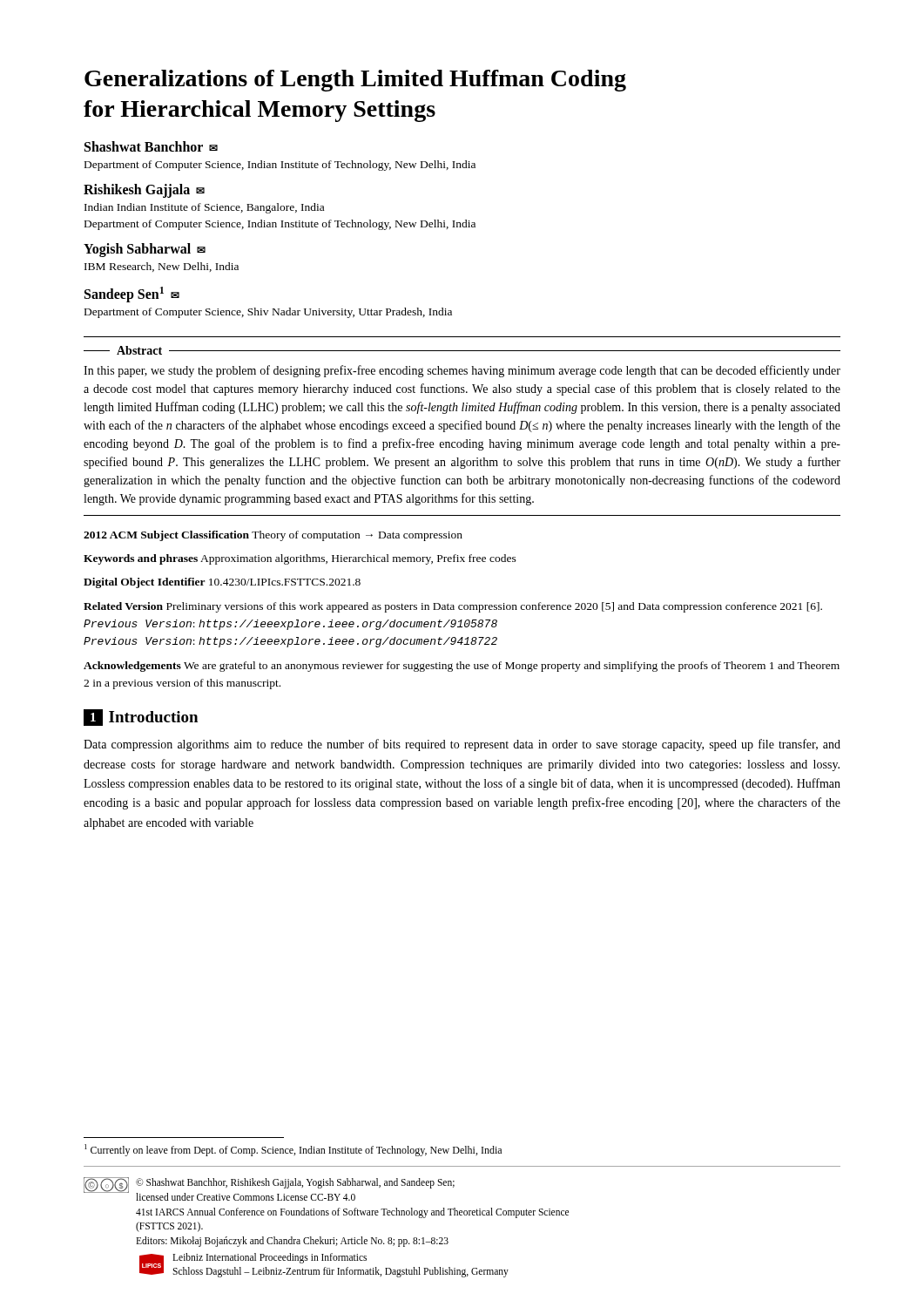Click the passage that begins "Abstract In this paper, we study the"

tap(462, 426)
